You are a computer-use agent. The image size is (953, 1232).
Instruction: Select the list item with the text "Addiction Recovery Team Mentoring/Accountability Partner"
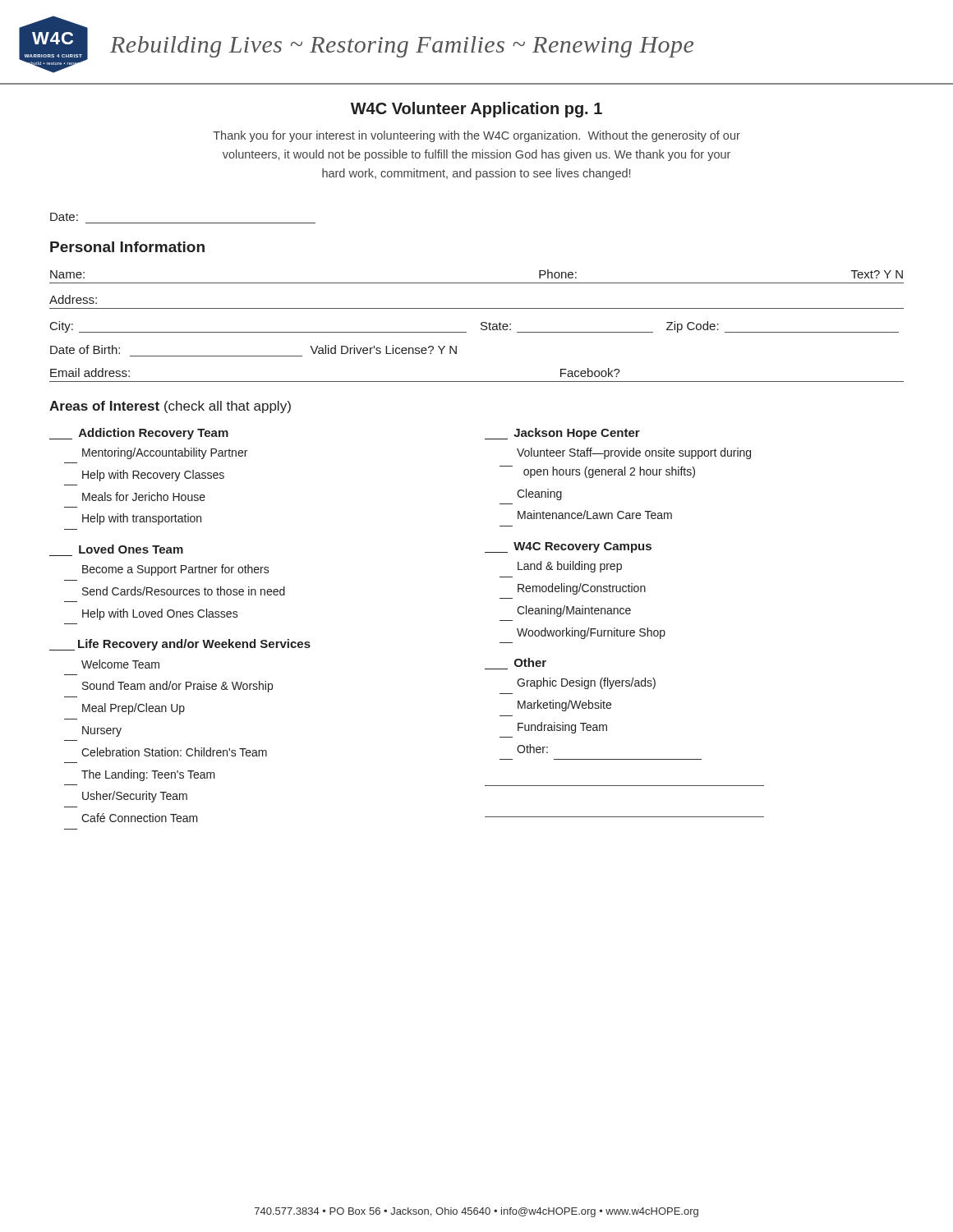(139, 434)
